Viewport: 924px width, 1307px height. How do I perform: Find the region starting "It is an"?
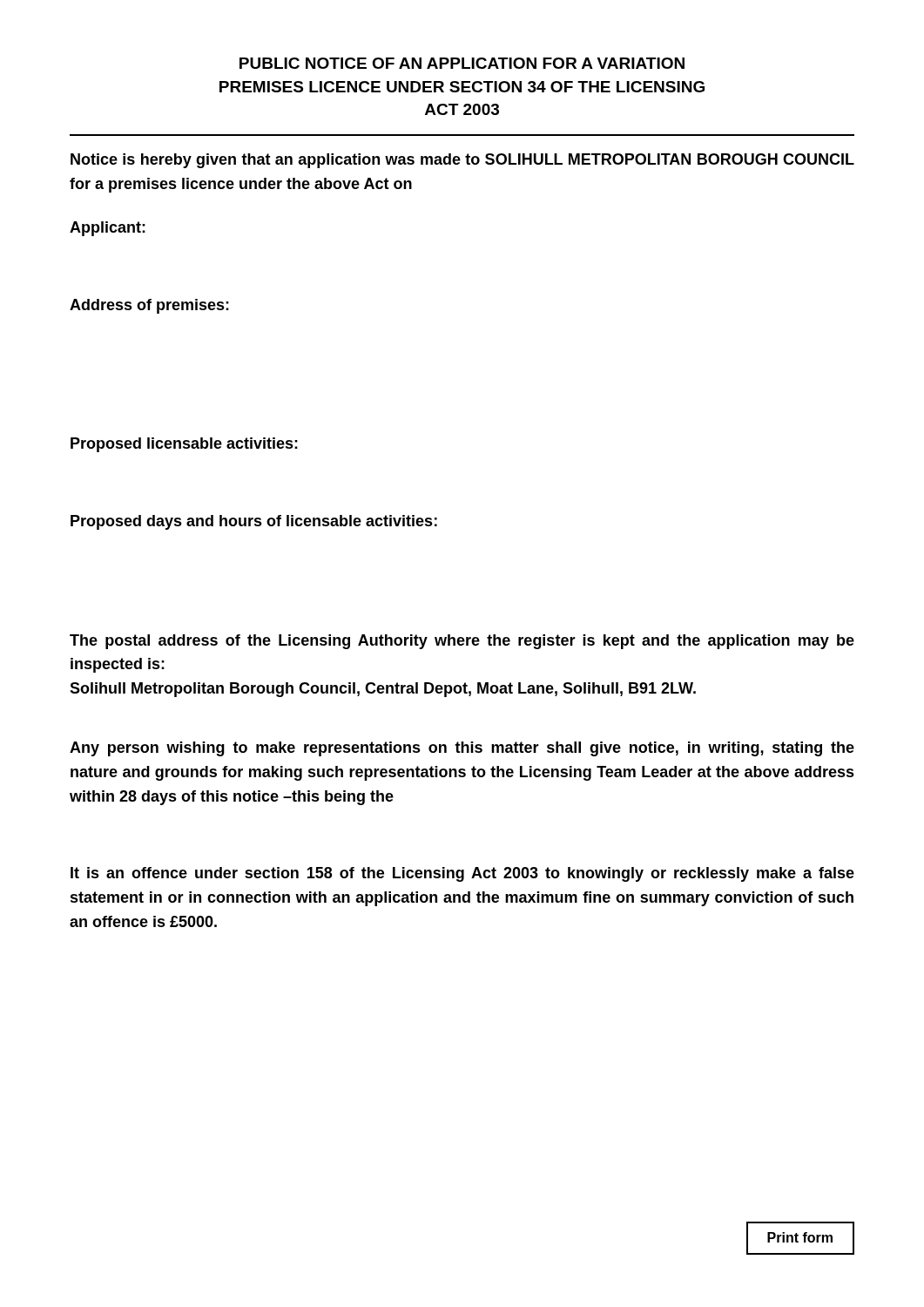point(462,897)
